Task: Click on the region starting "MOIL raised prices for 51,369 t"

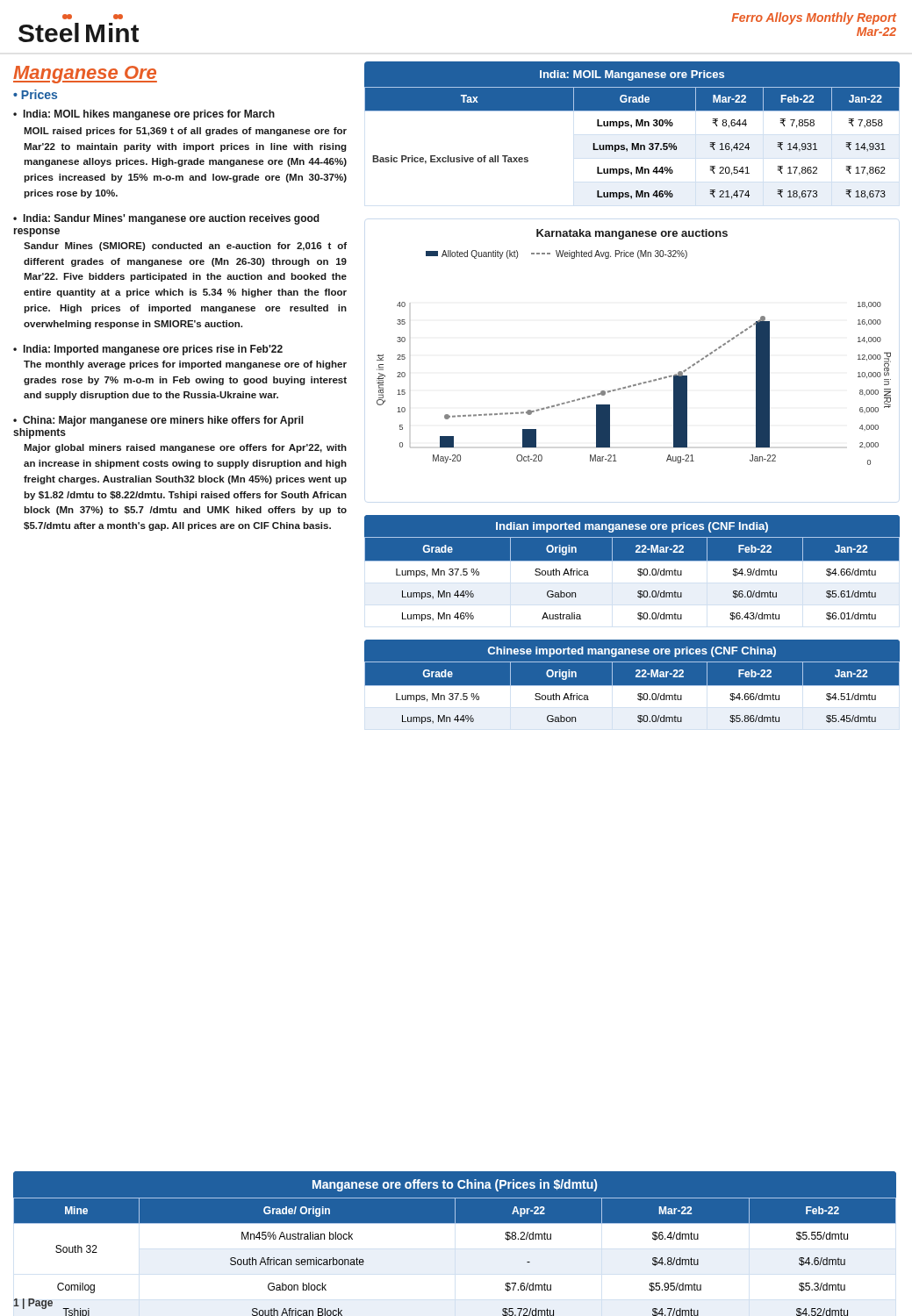Action: click(185, 162)
